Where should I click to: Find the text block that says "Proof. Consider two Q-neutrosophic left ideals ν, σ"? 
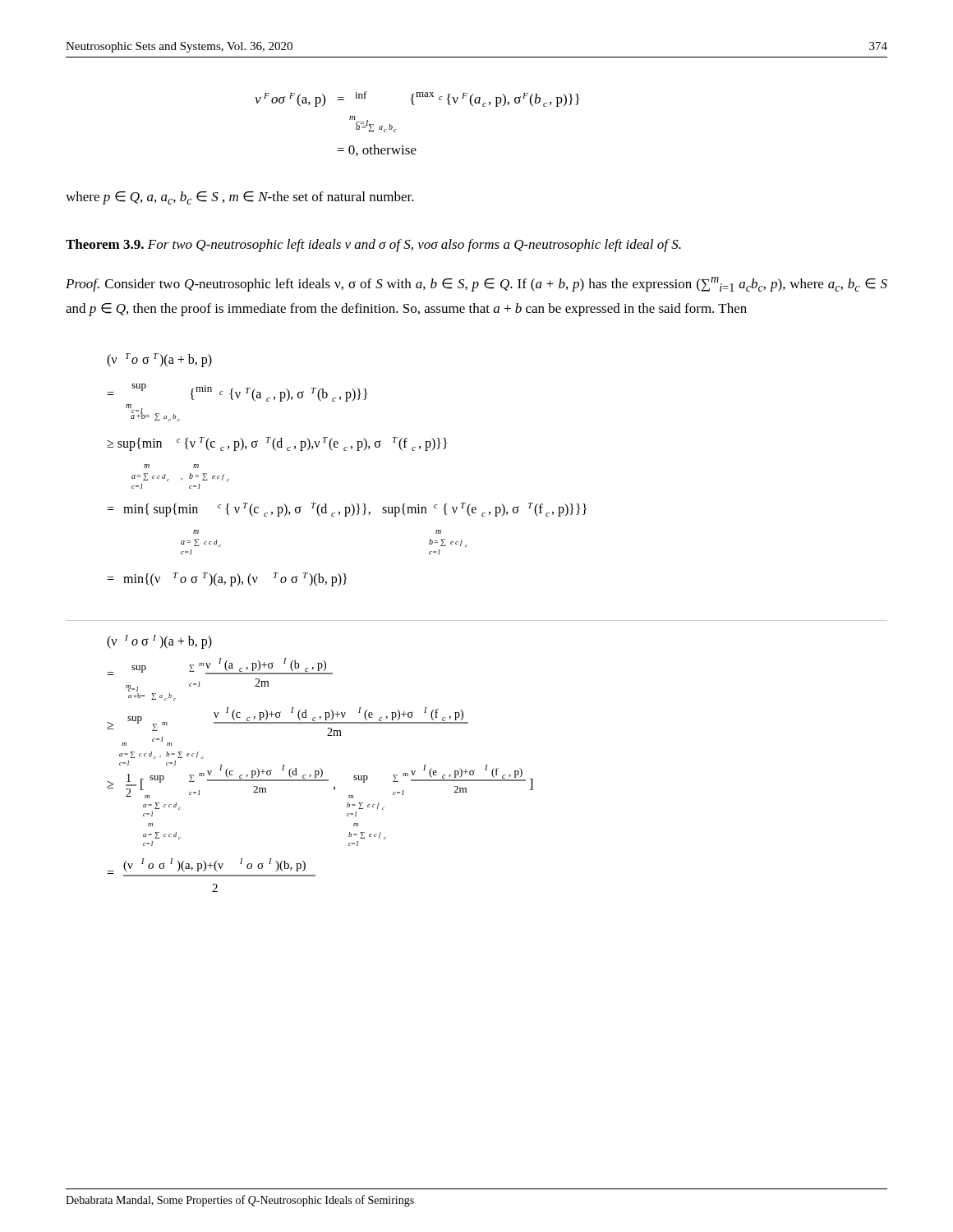476,294
